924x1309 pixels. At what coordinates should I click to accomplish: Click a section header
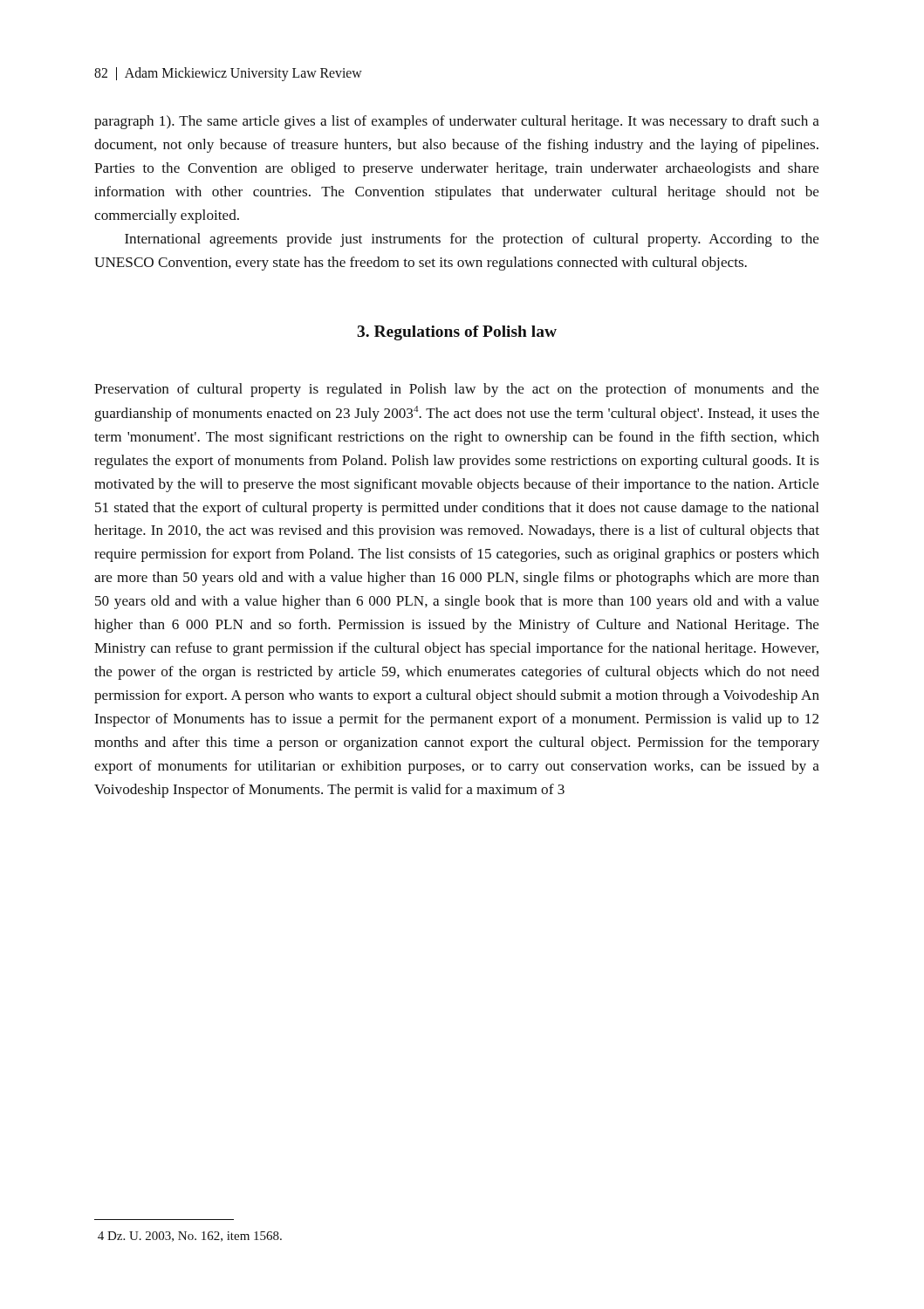coord(457,331)
